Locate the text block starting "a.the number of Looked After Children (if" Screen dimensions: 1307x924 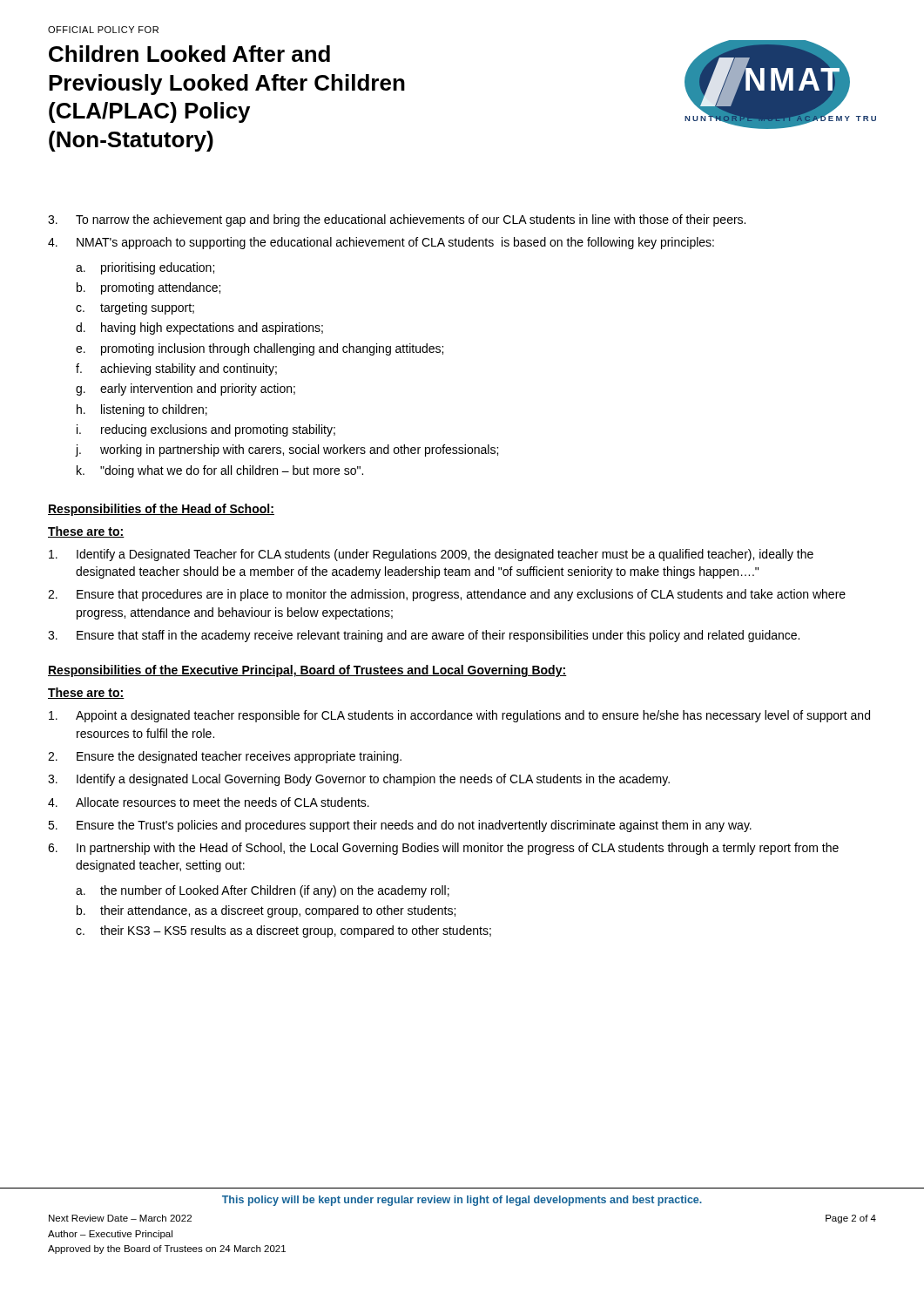click(263, 890)
